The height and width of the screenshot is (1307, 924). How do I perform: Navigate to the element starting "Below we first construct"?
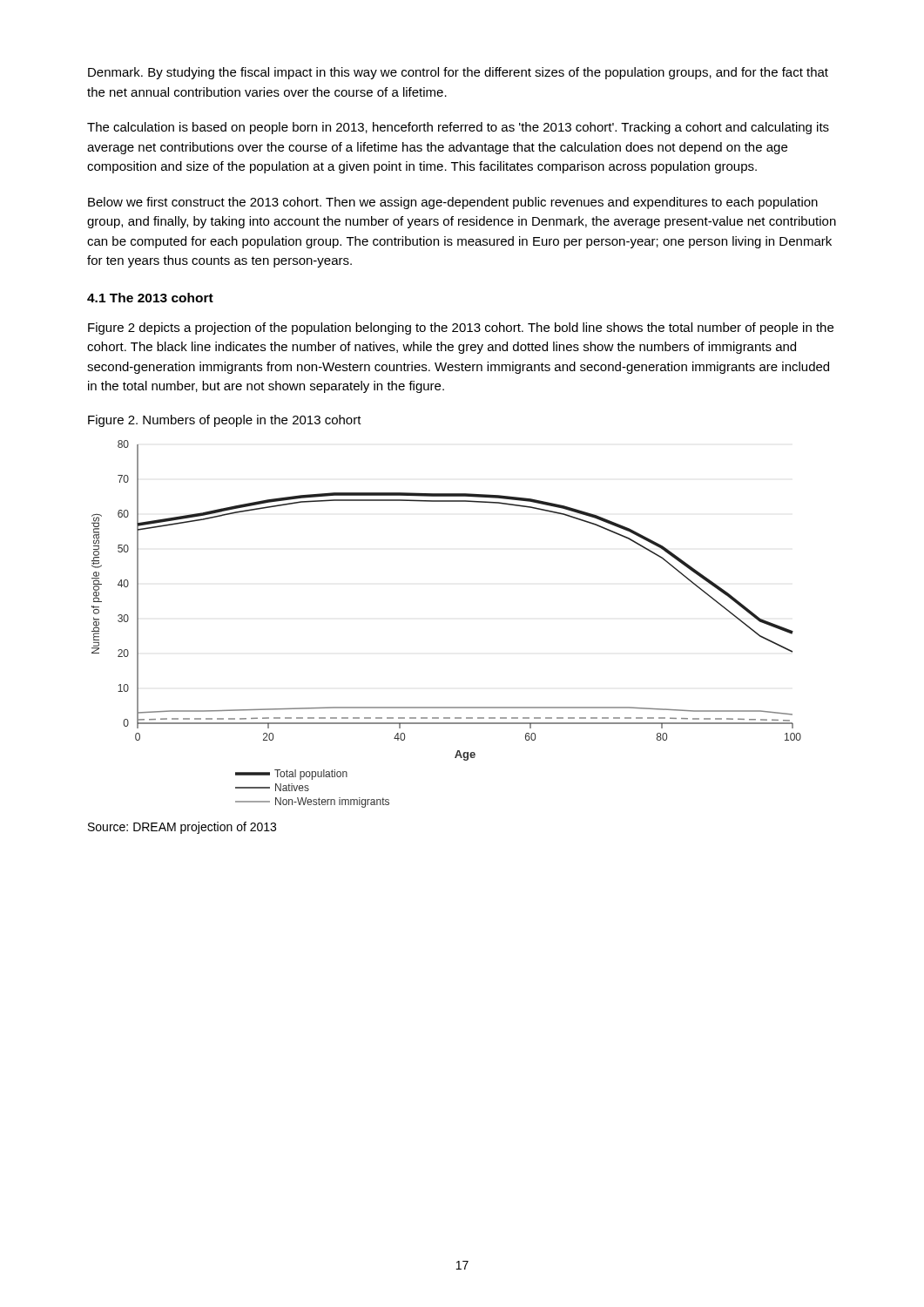(x=462, y=231)
